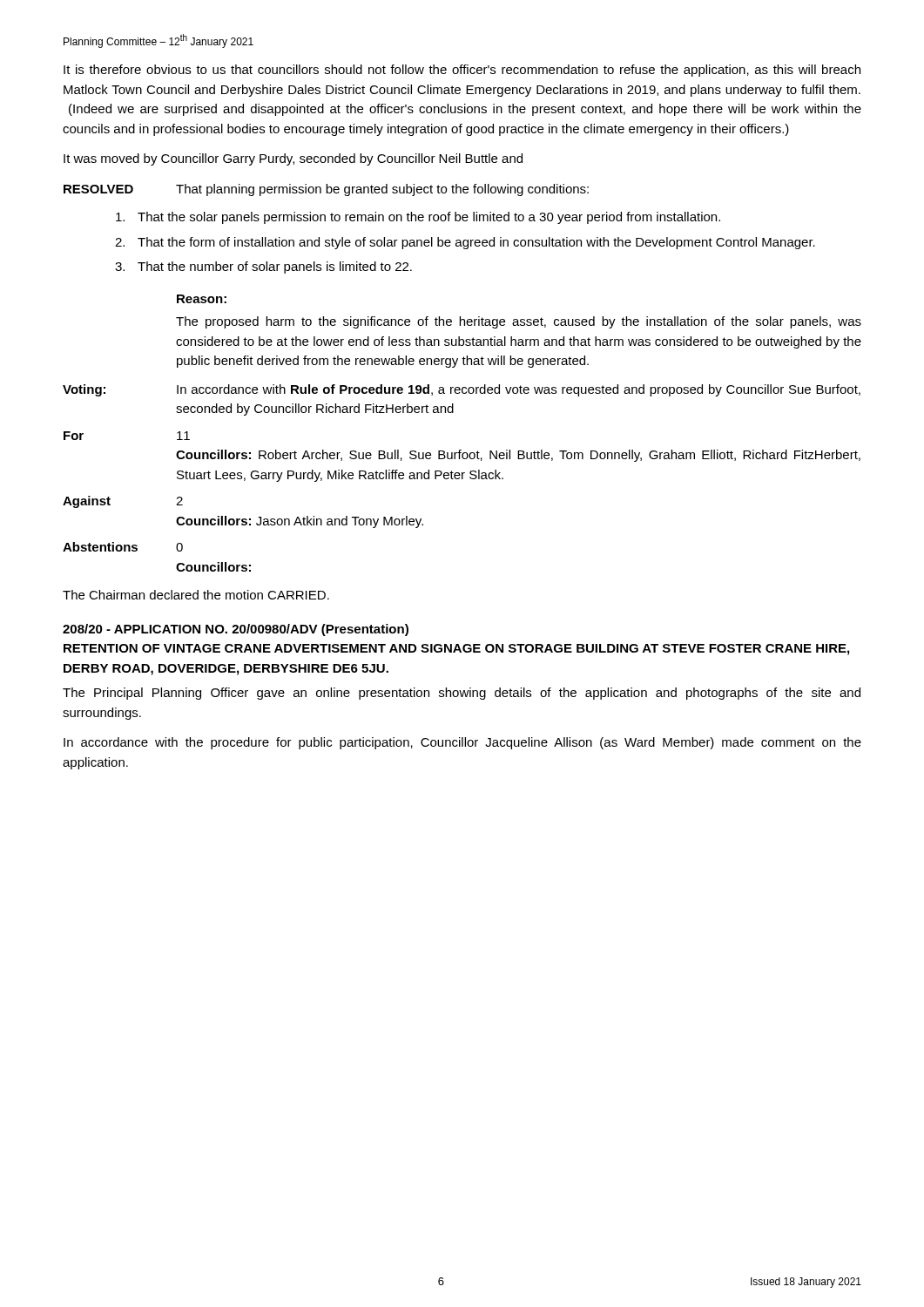
Task: Click the passage that begins "In accordance with Rule of Procedure 19d, a"
Action: coord(519,398)
